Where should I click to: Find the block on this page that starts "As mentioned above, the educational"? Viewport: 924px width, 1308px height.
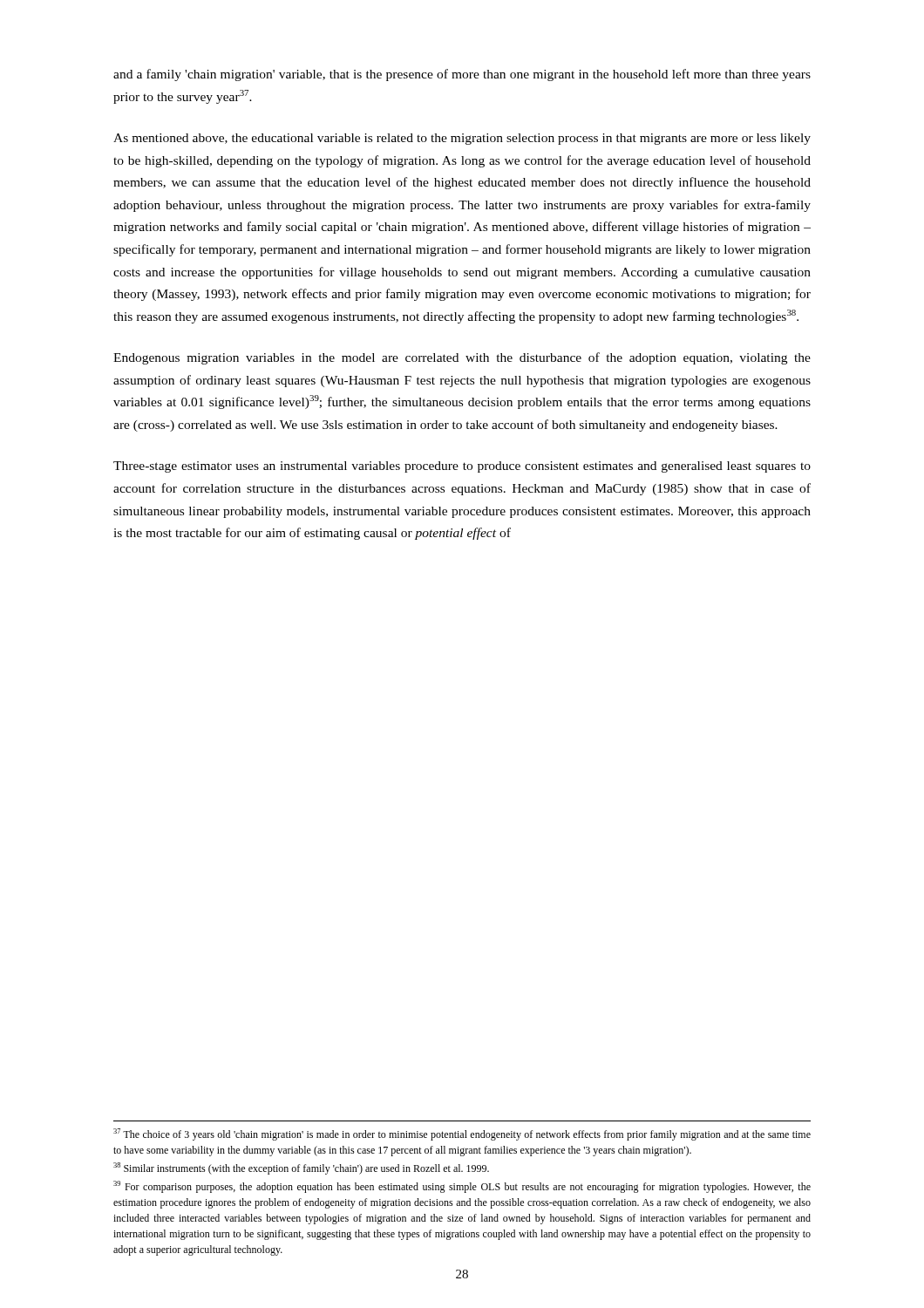[462, 227]
